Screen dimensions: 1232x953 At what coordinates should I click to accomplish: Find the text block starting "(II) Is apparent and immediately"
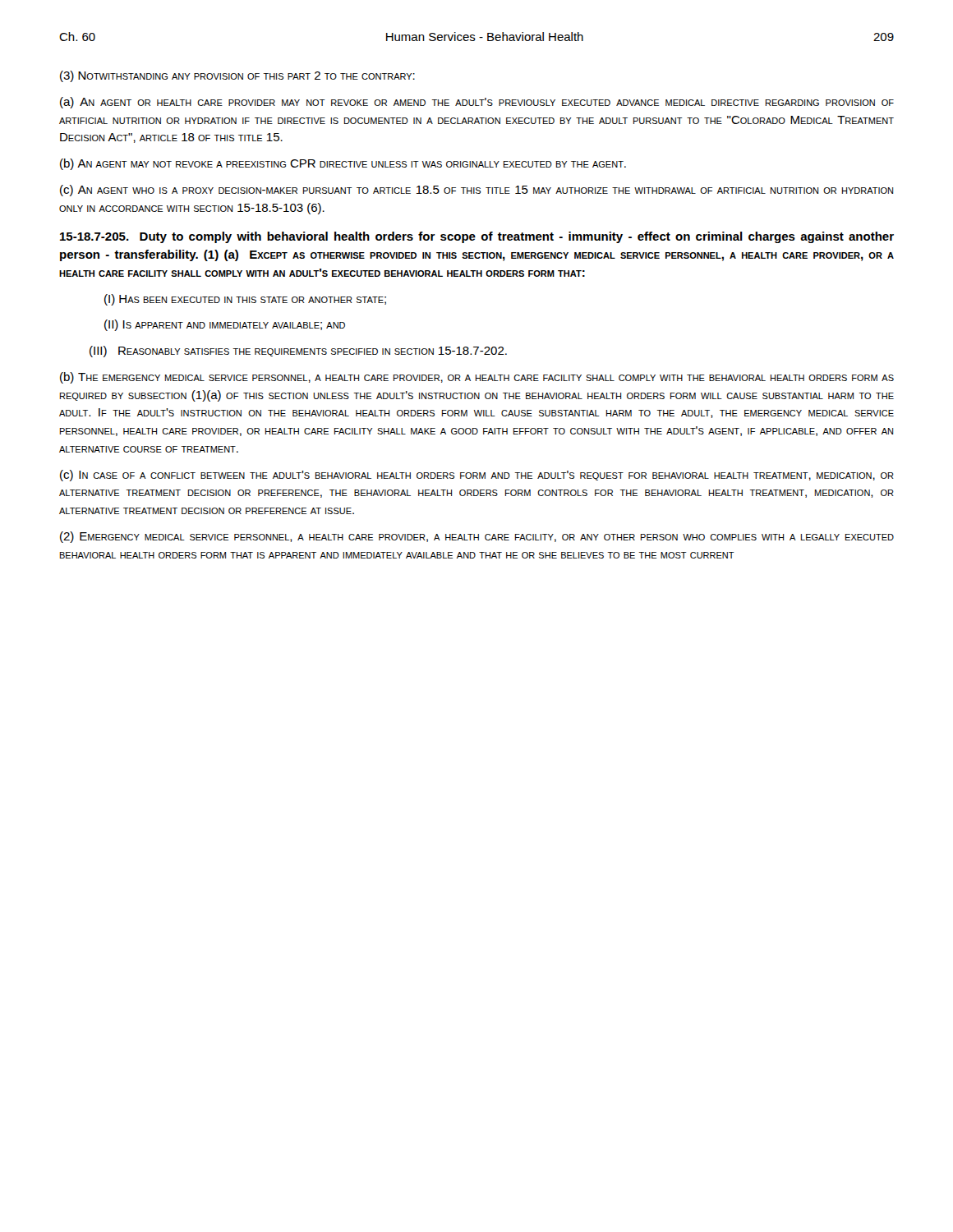[x=225, y=324]
